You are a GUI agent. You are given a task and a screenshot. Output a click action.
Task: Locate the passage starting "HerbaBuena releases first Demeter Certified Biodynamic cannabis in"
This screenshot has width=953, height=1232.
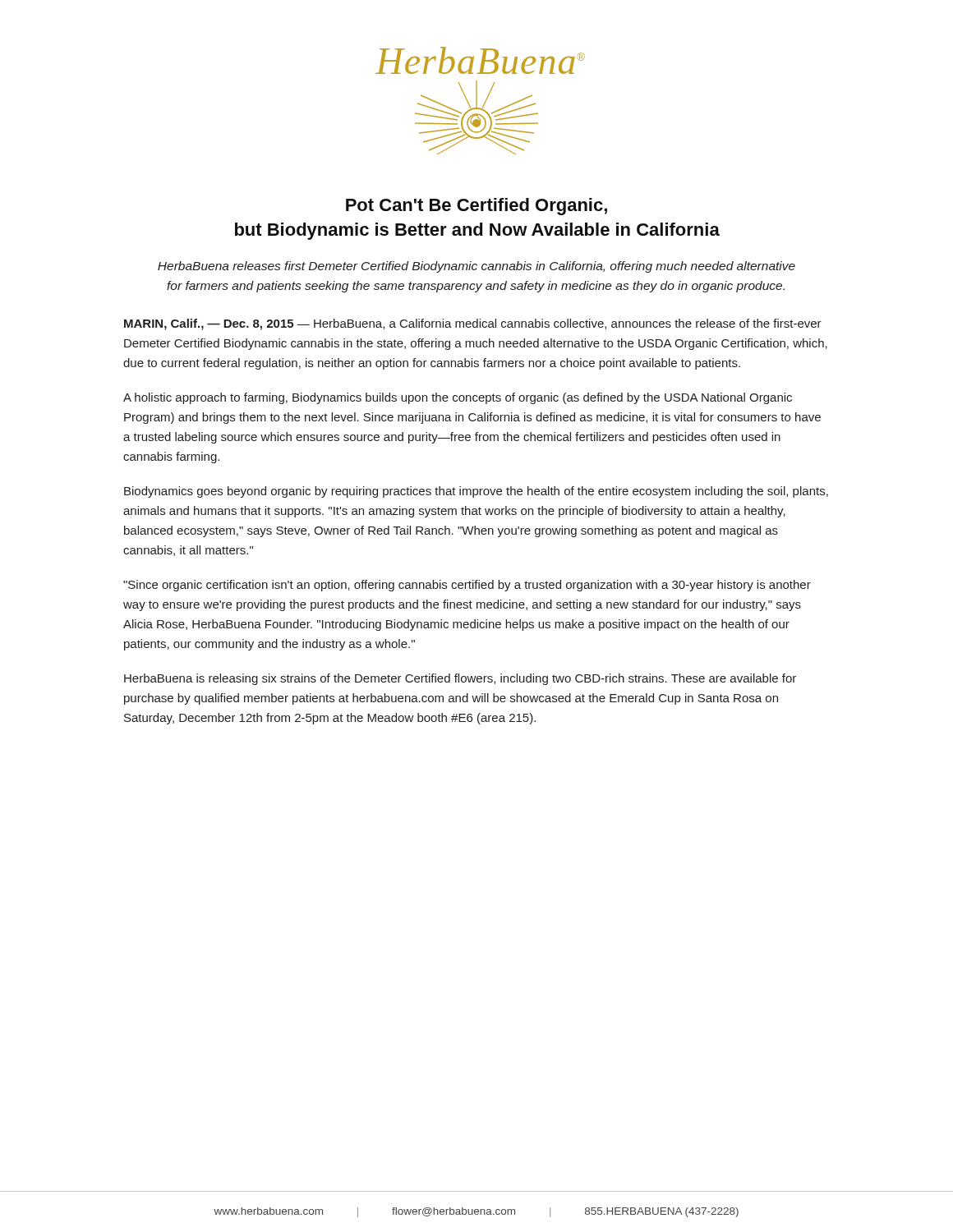click(x=476, y=276)
